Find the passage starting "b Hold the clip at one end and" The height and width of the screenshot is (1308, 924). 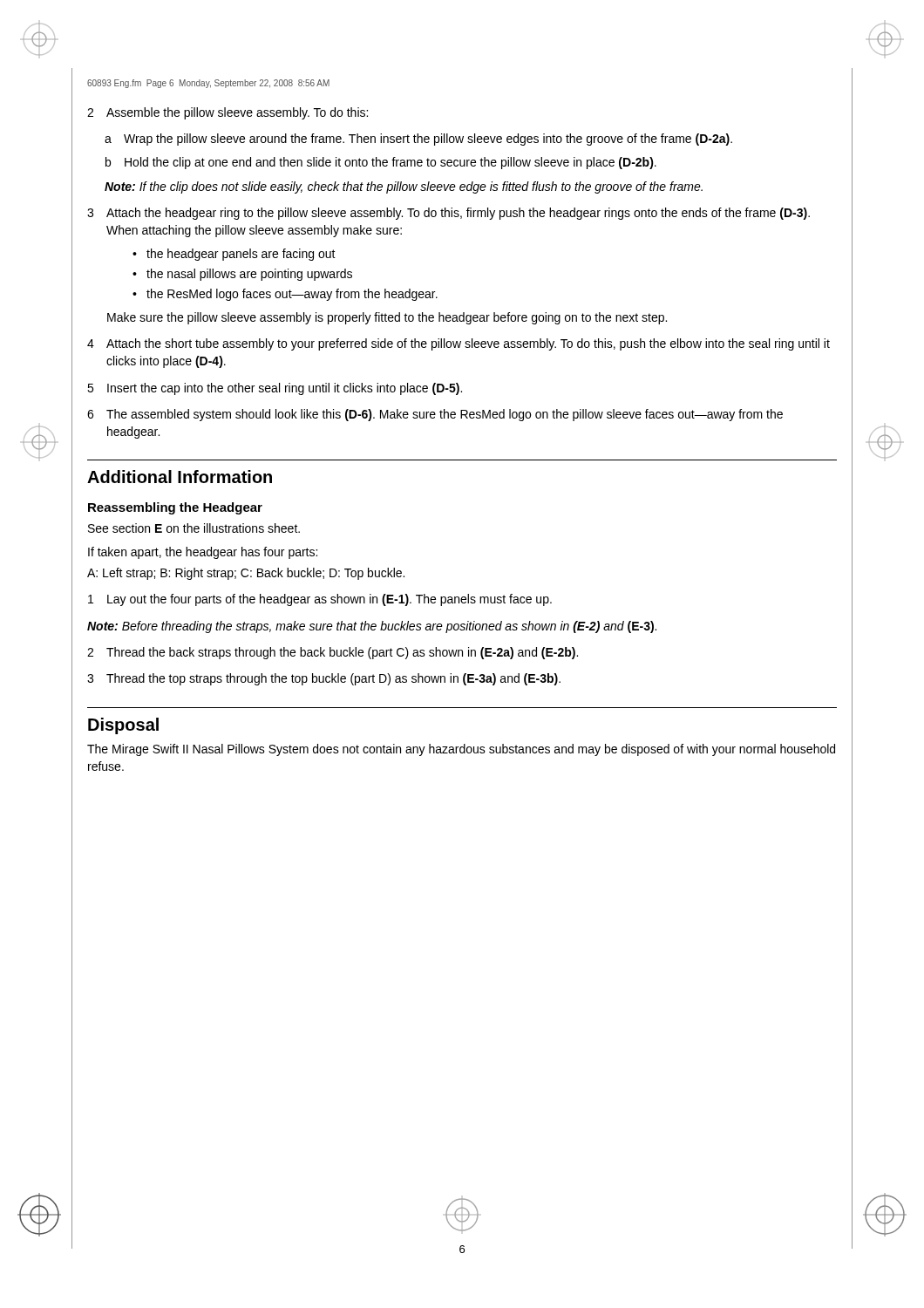point(471,162)
